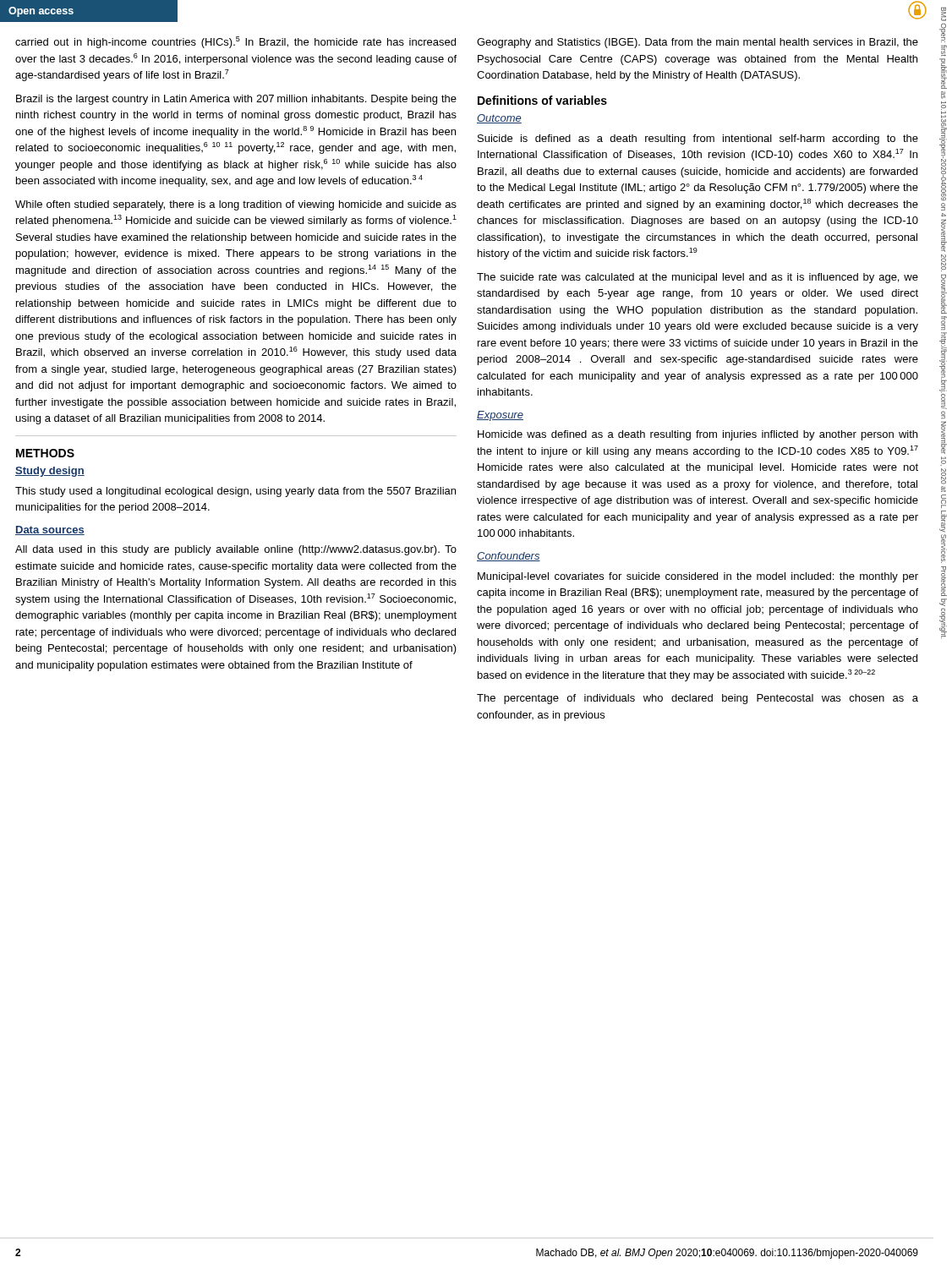Click the passage that begins "carried out in"
Image resolution: width=952 pixels, height=1268 pixels.
236,58
